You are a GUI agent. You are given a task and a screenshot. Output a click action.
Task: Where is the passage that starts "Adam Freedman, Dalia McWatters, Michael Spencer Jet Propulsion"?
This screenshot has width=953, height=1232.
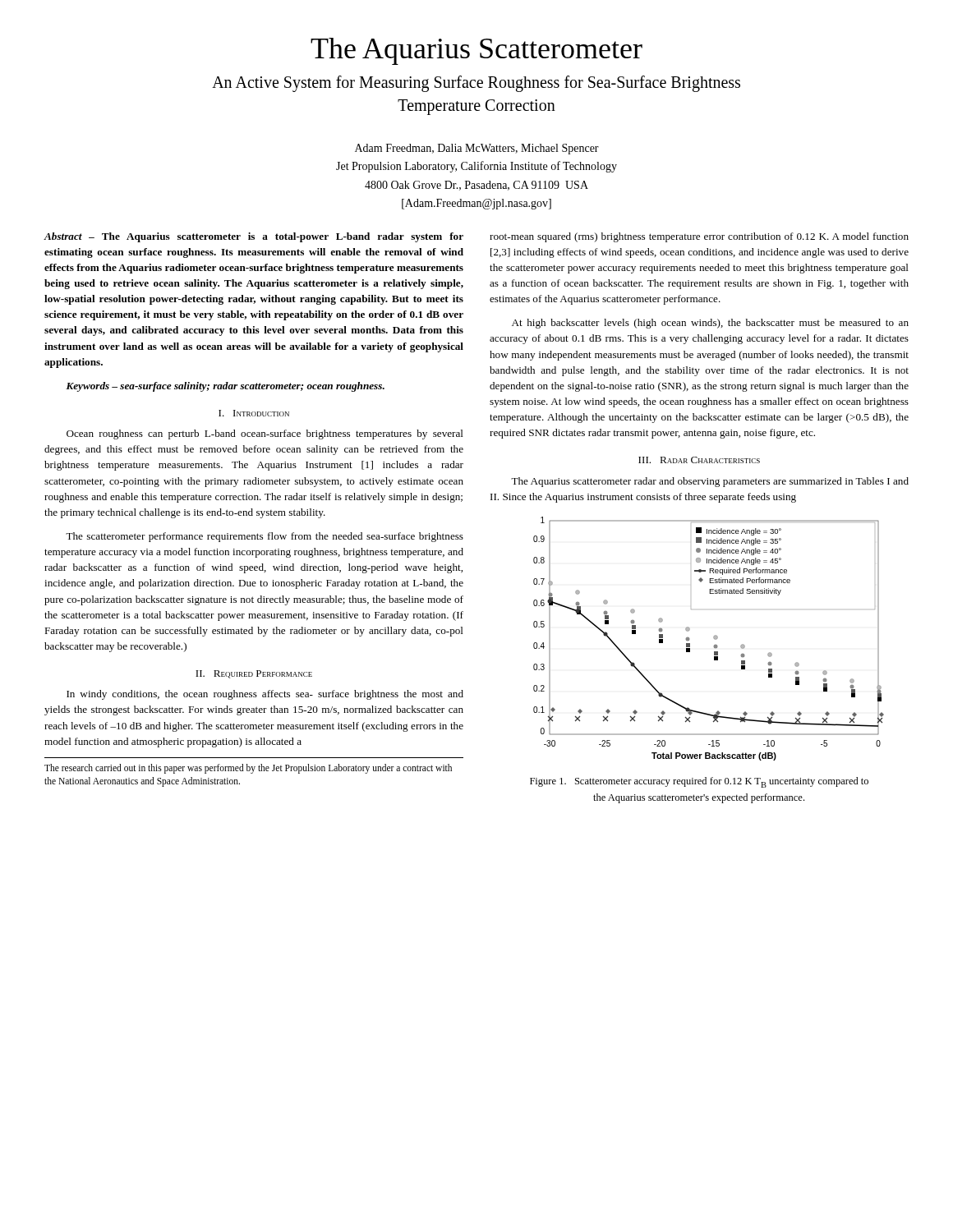point(476,176)
